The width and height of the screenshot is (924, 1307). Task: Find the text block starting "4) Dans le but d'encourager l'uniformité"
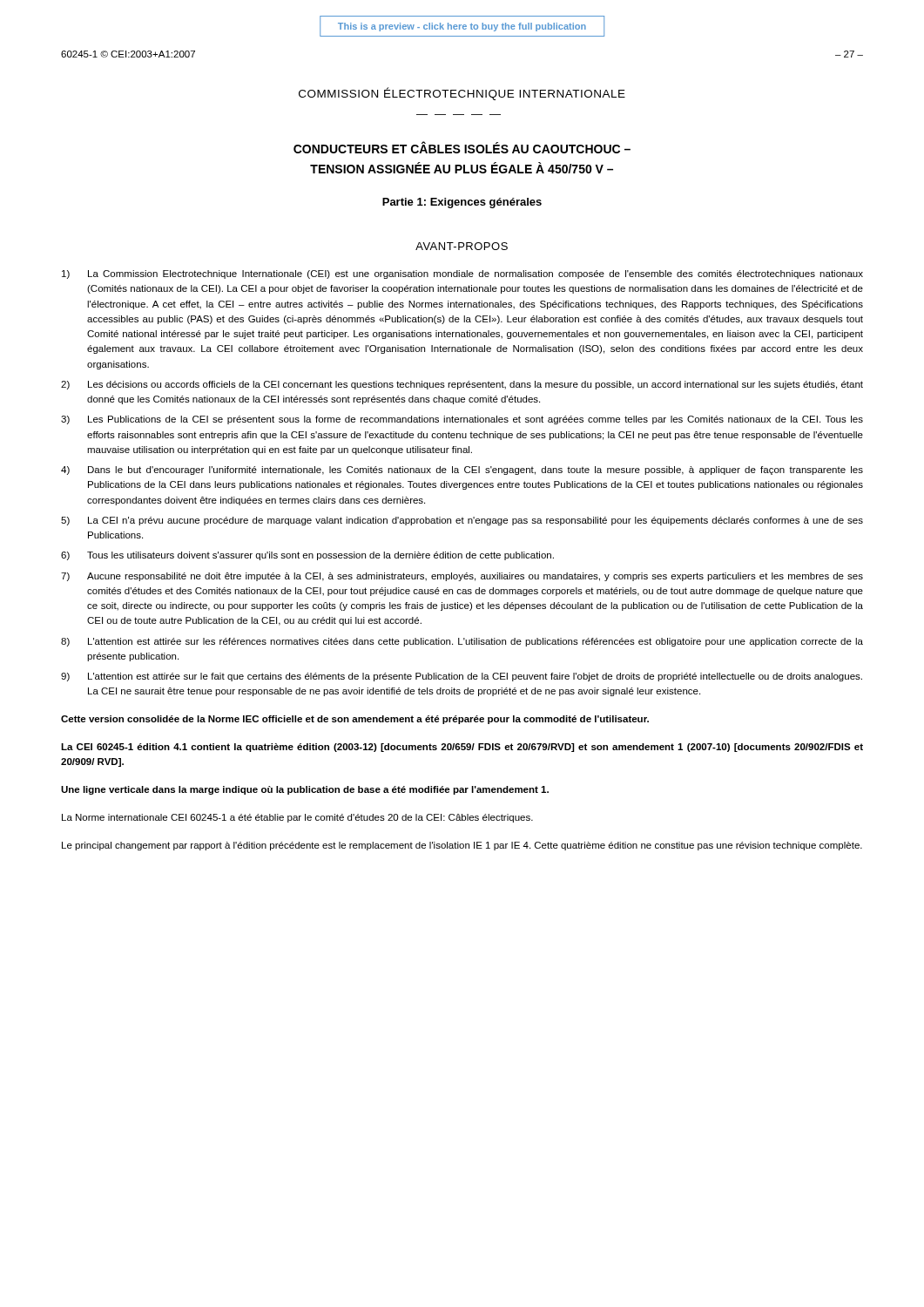click(x=462, y=485)
